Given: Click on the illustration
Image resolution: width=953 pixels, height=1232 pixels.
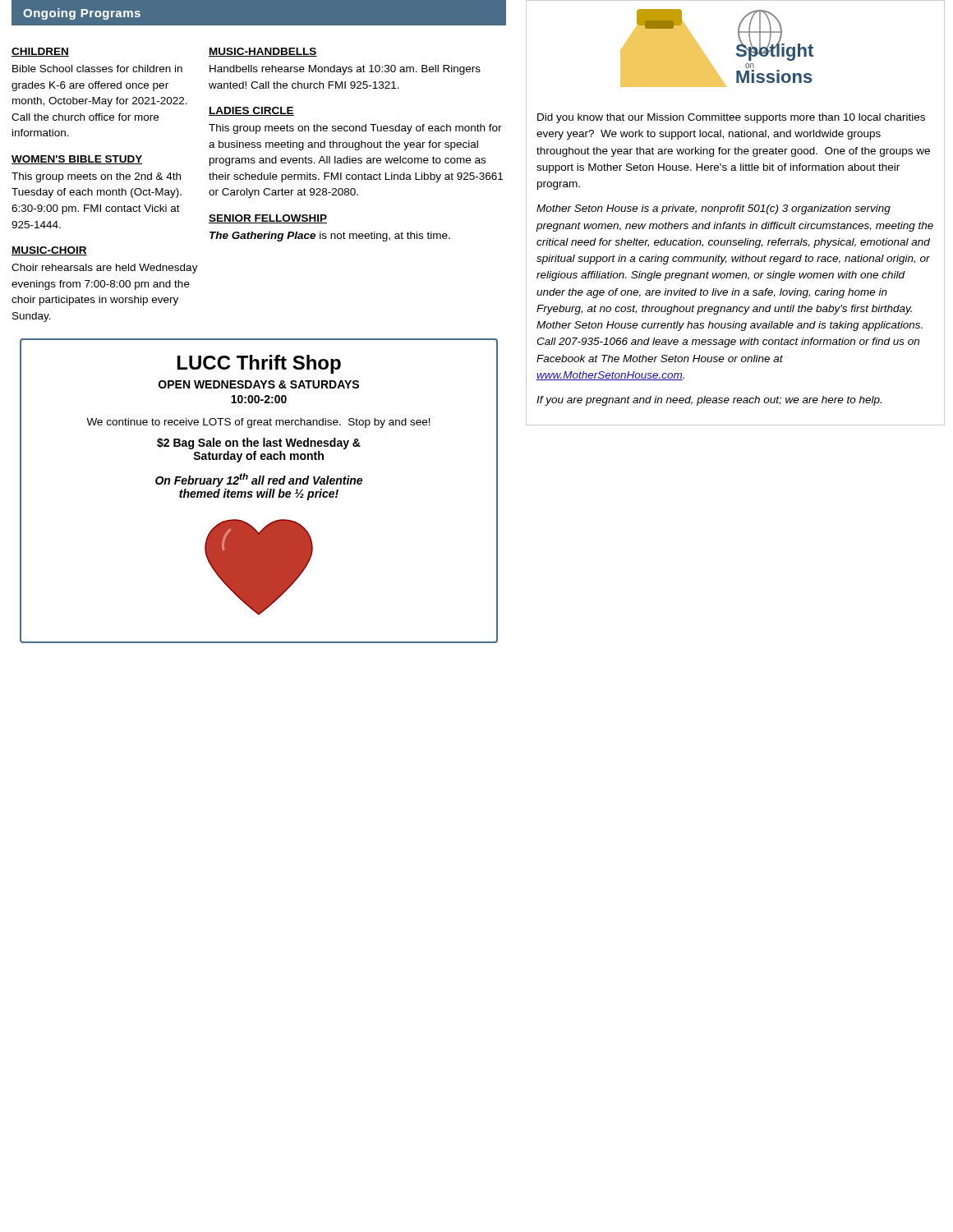Looking at the screenshot, I should pos(259,569).
